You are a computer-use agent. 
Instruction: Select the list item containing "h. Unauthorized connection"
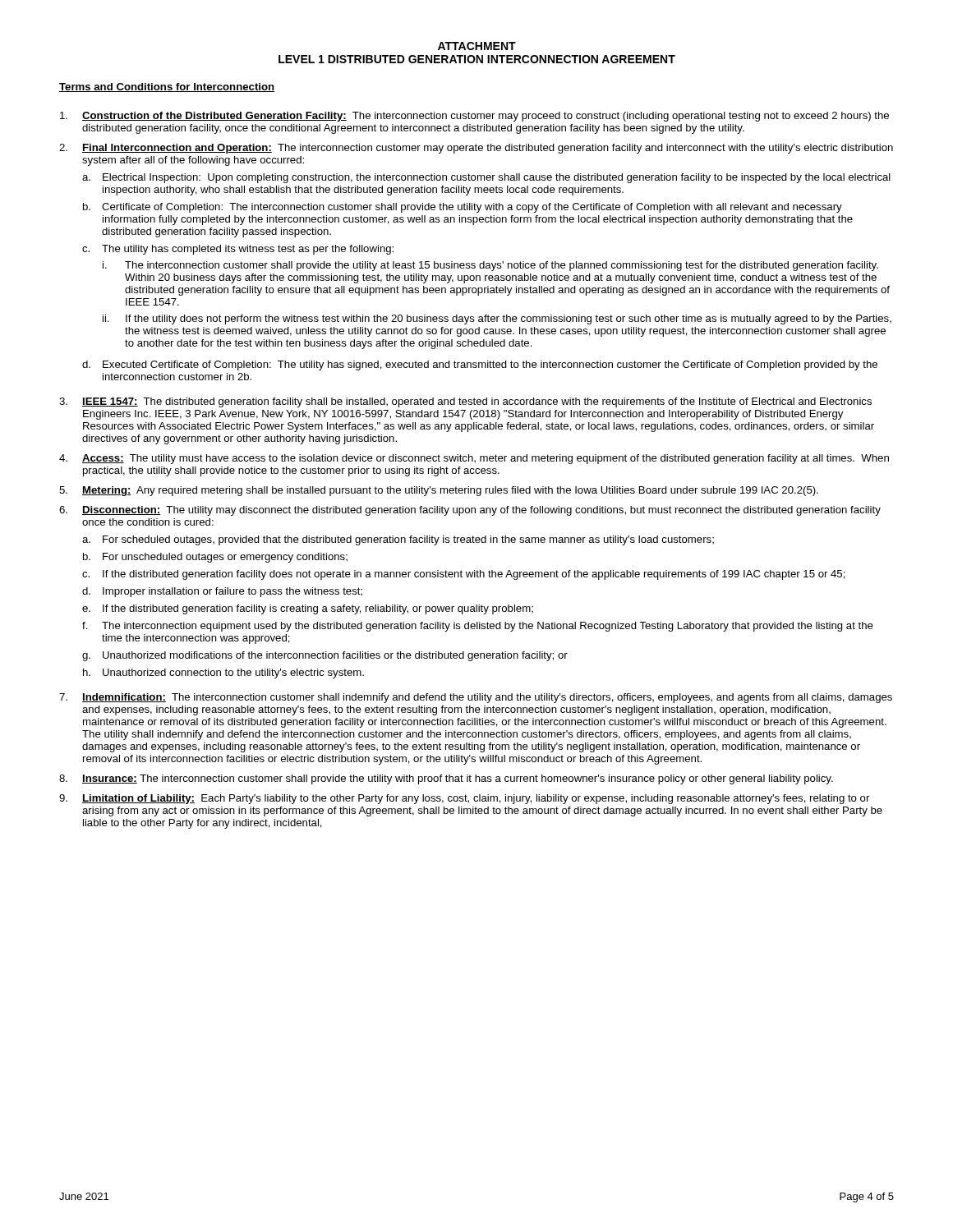[223, 673]
